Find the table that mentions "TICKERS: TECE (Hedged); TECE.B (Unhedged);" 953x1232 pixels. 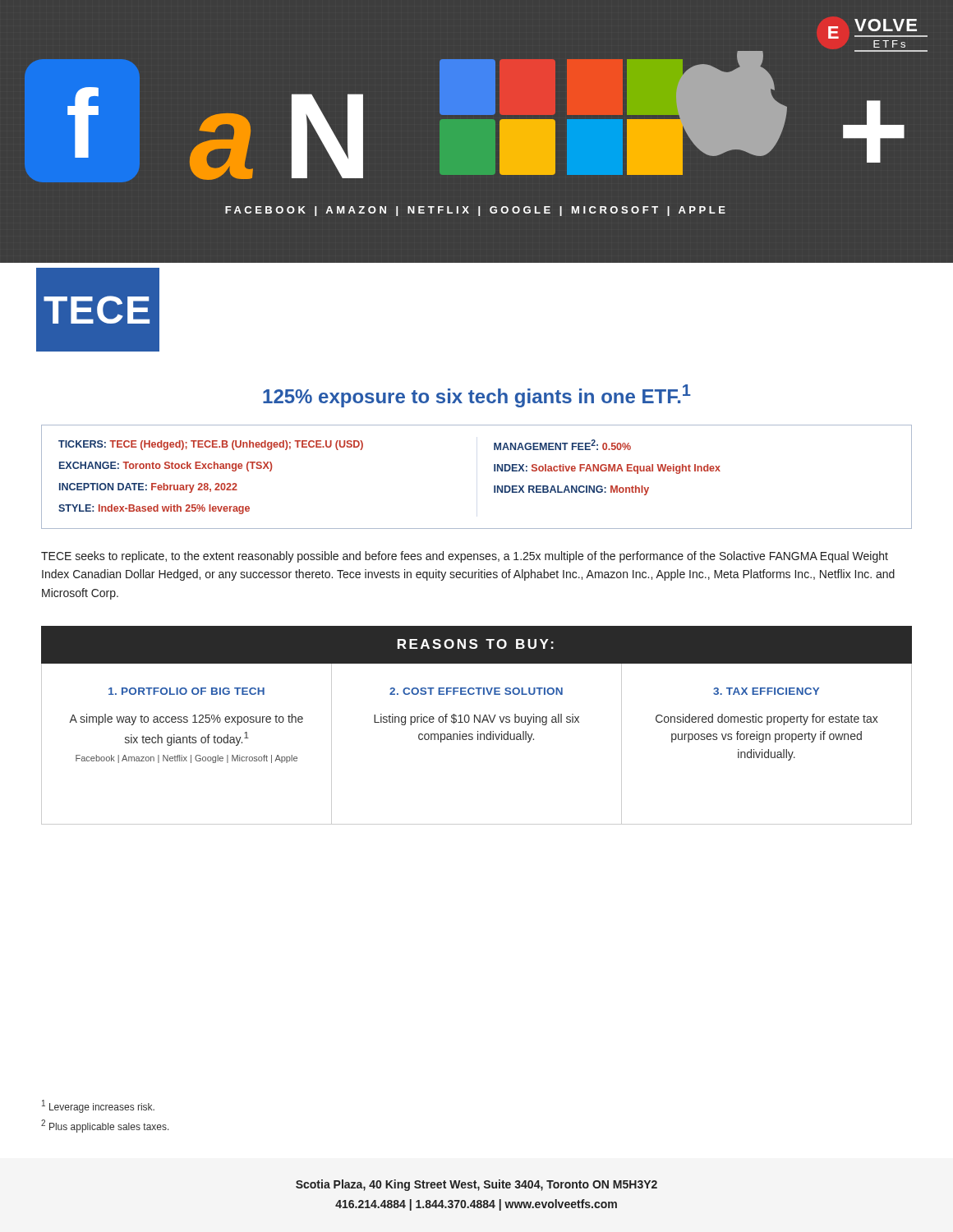click(476, 477)
